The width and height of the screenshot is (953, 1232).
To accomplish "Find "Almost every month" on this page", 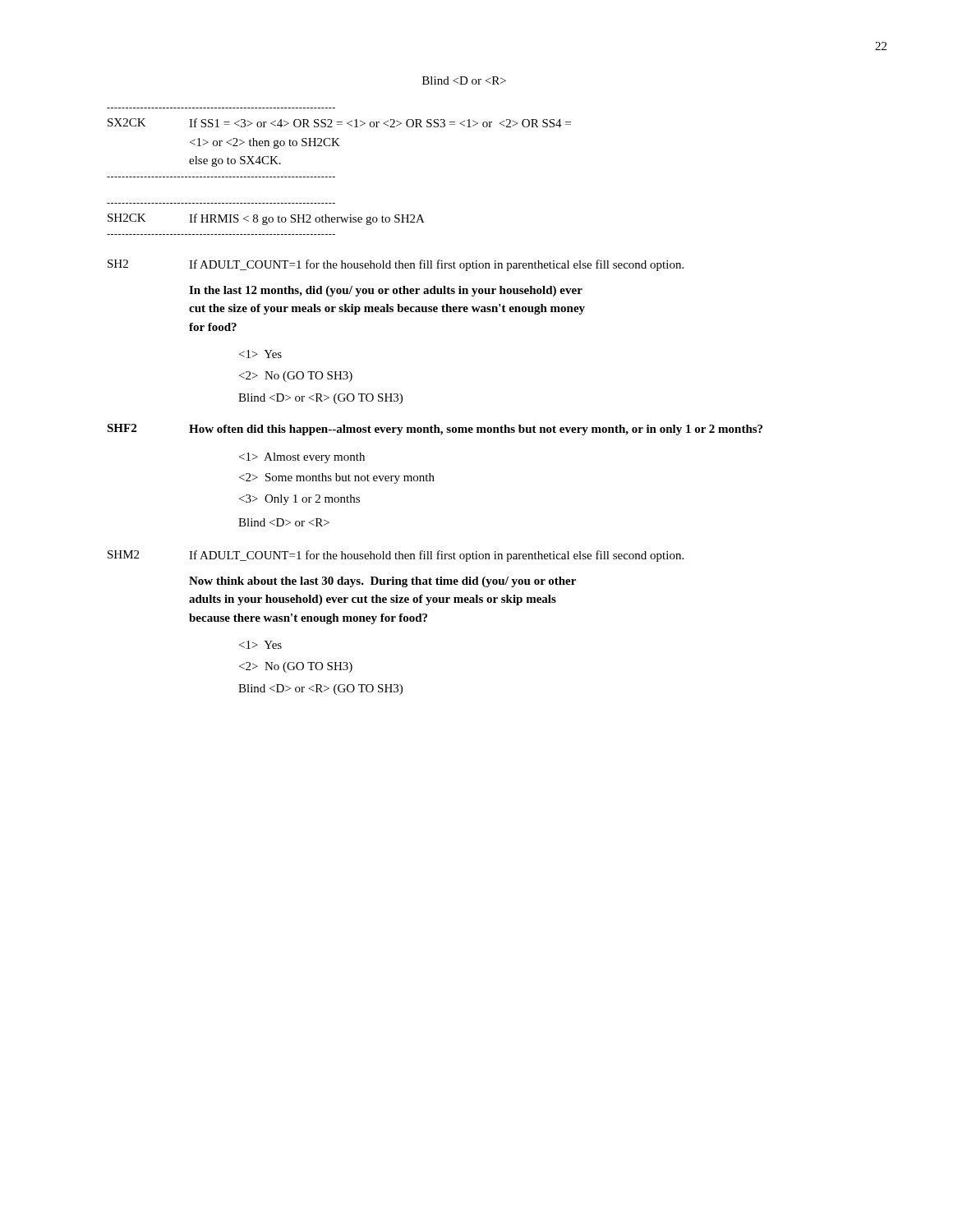I will click(x=302, y=456).
